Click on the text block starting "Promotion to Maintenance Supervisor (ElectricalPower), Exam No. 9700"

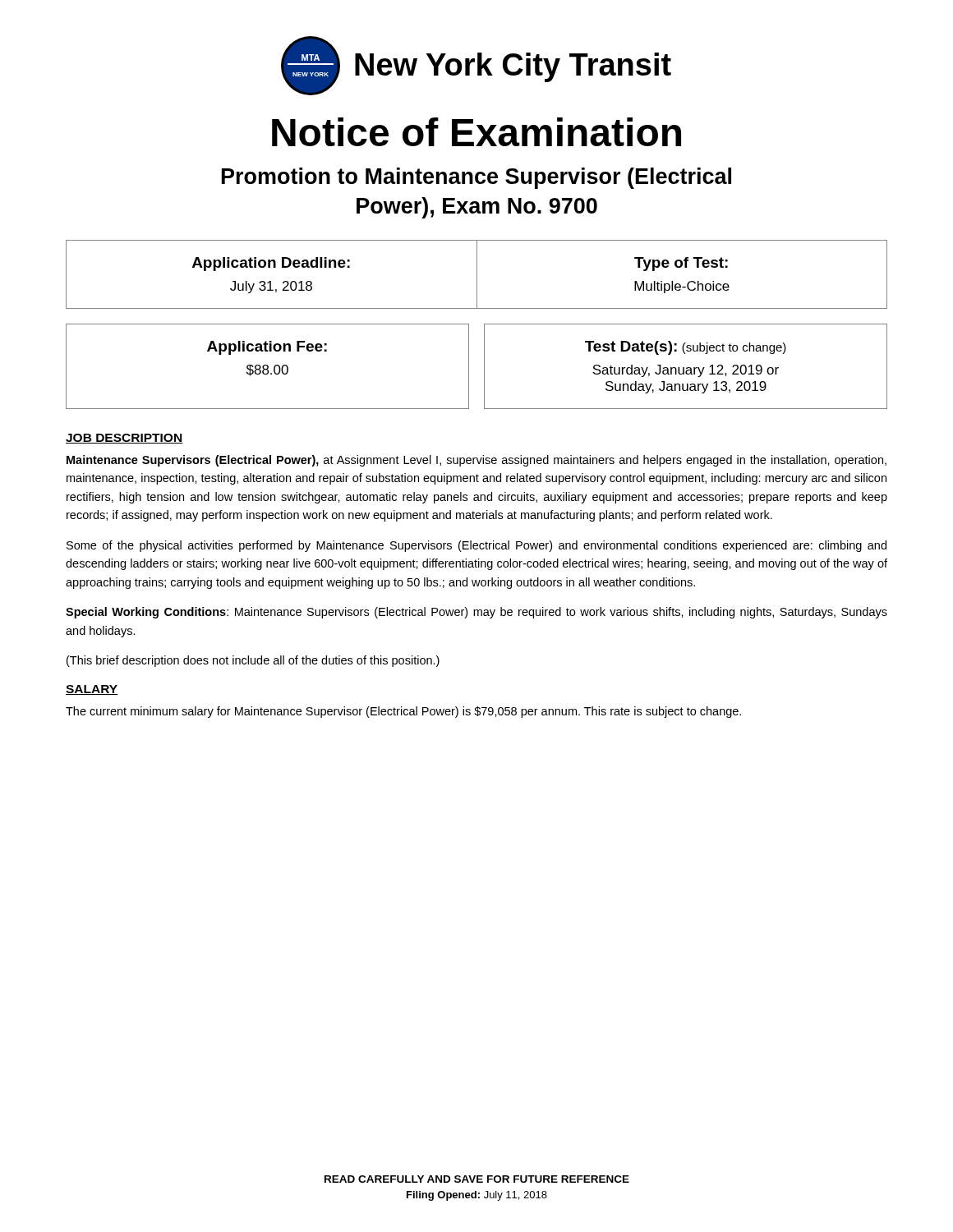tap(476, 192)
